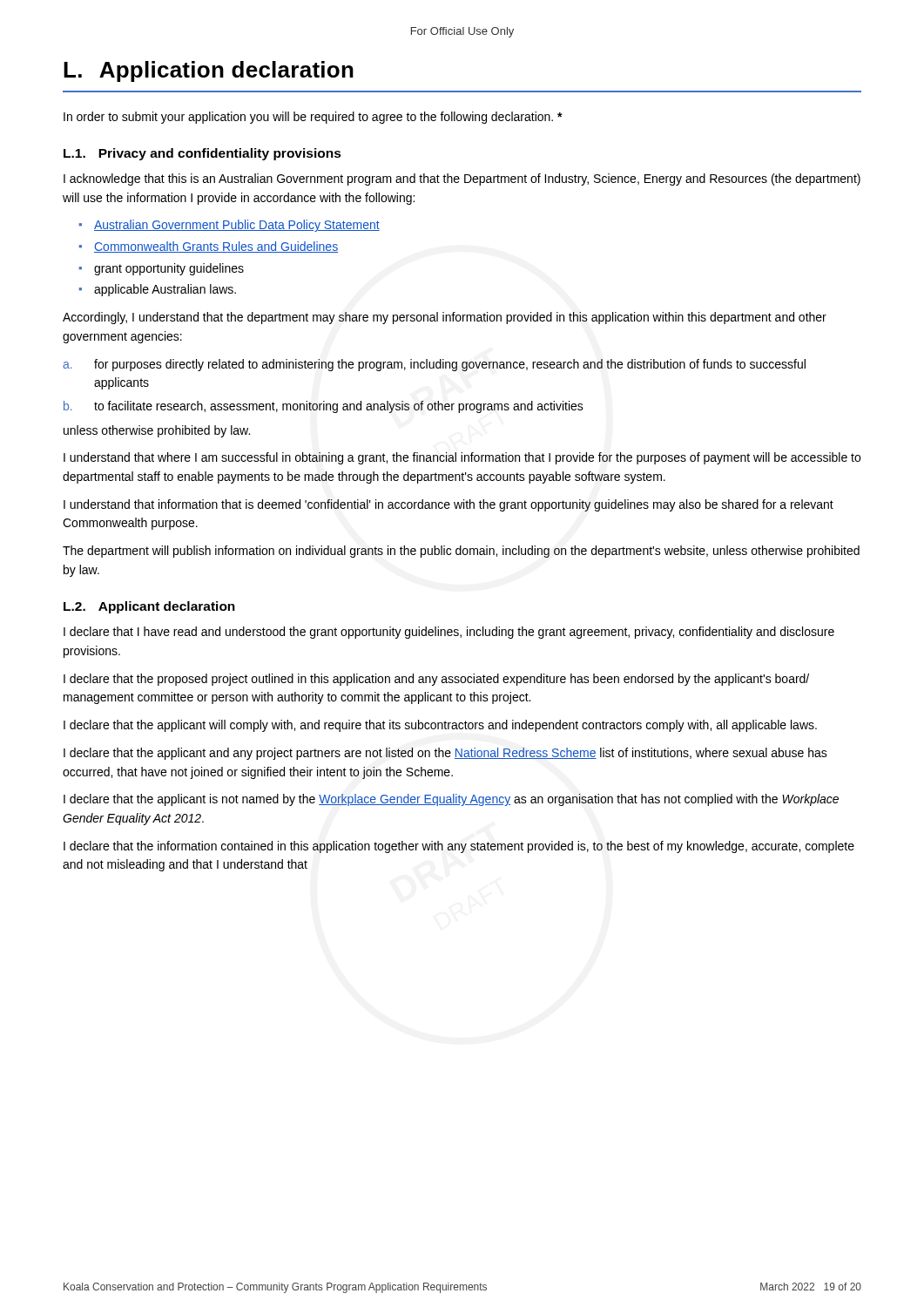This screenshot has width=924, height=1307.
Task: Find the text block that says "Accordingly, I understand that"
Action: pyautogui.click(x=444, y=327)
